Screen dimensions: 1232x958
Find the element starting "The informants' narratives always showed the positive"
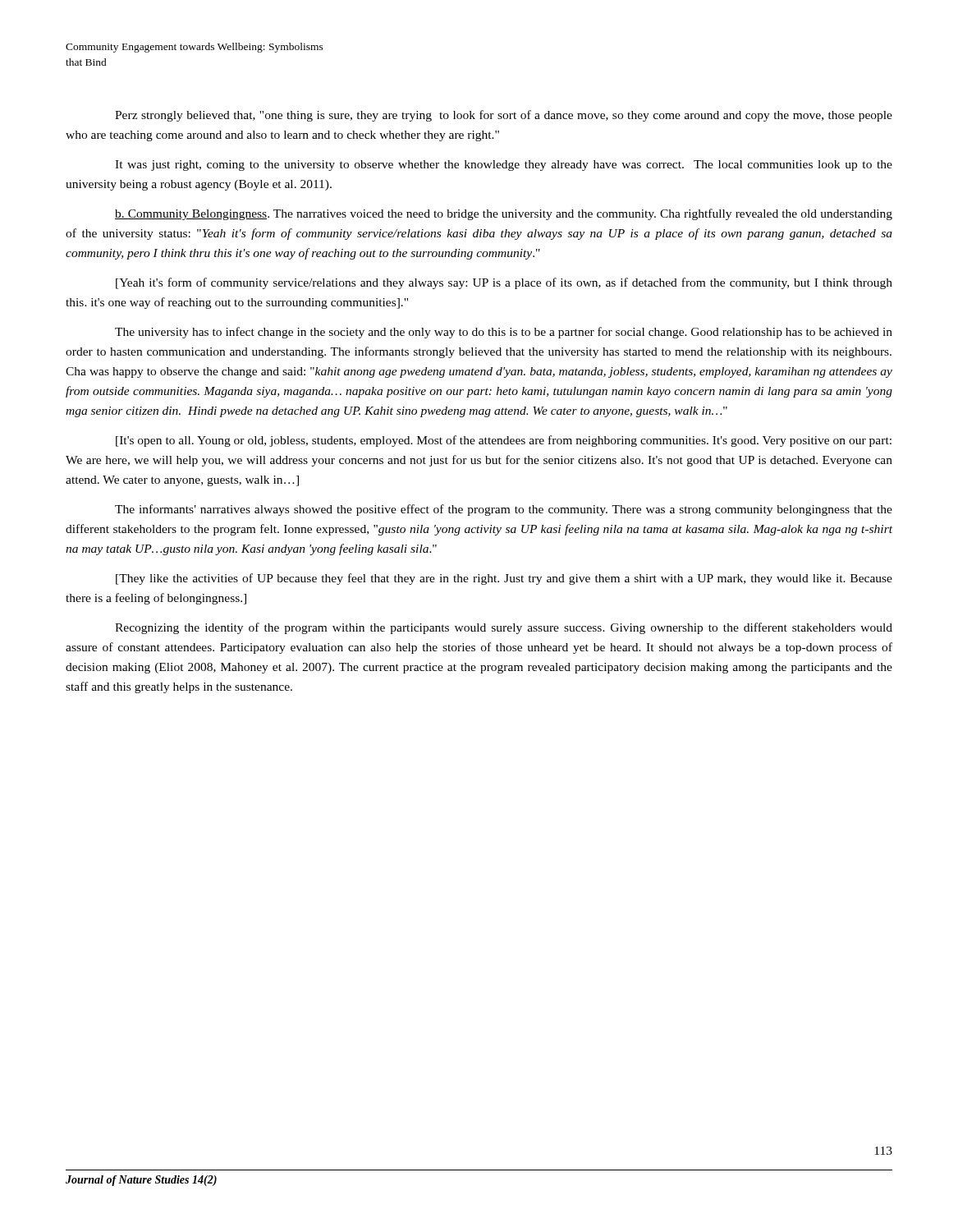[479, 529]
